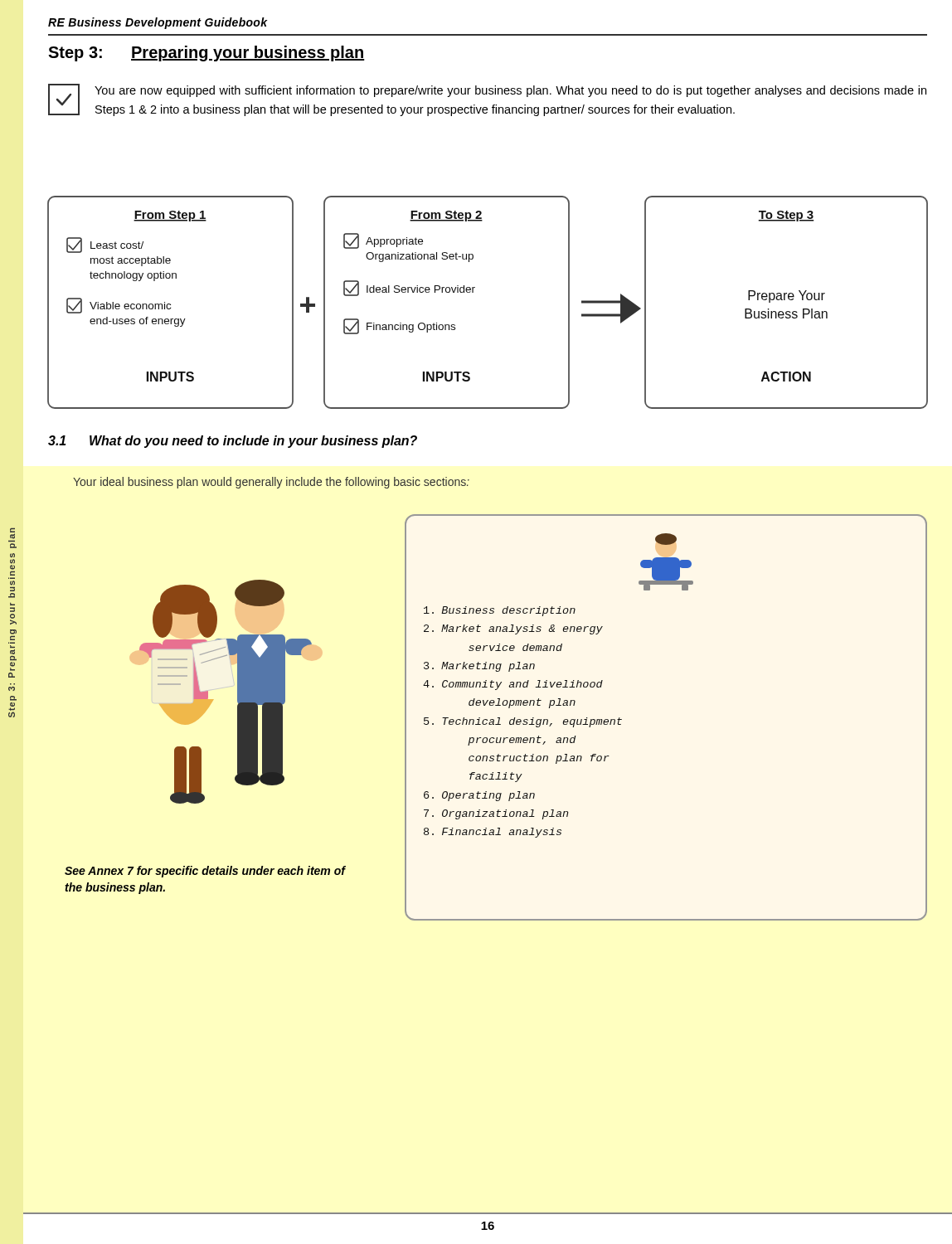Viewport: 952px width, 1244px height.
Task: Locate the text "Business description"
Action: (x=499, y=611)
